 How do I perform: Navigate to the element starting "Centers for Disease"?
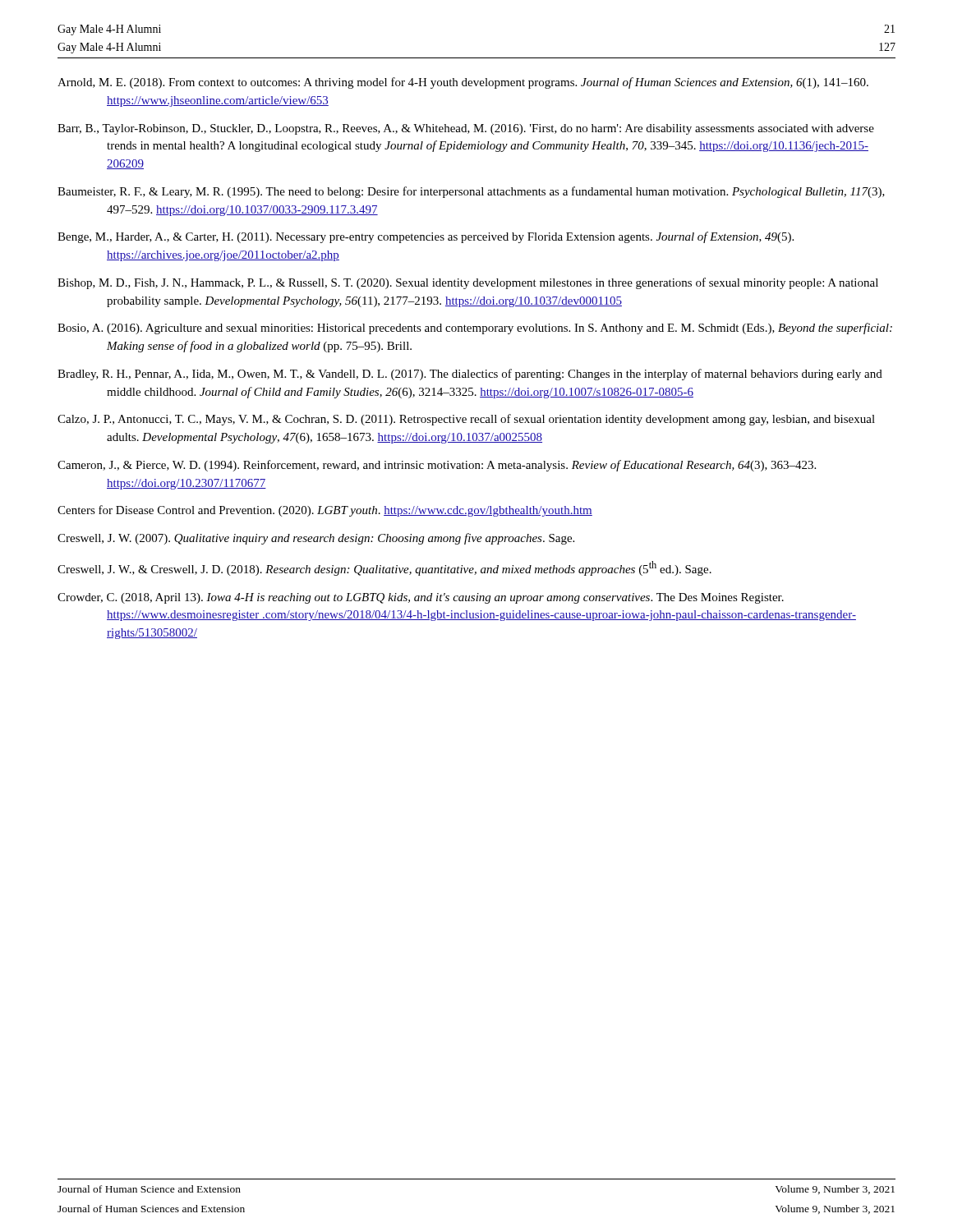[x=325, y=510]
